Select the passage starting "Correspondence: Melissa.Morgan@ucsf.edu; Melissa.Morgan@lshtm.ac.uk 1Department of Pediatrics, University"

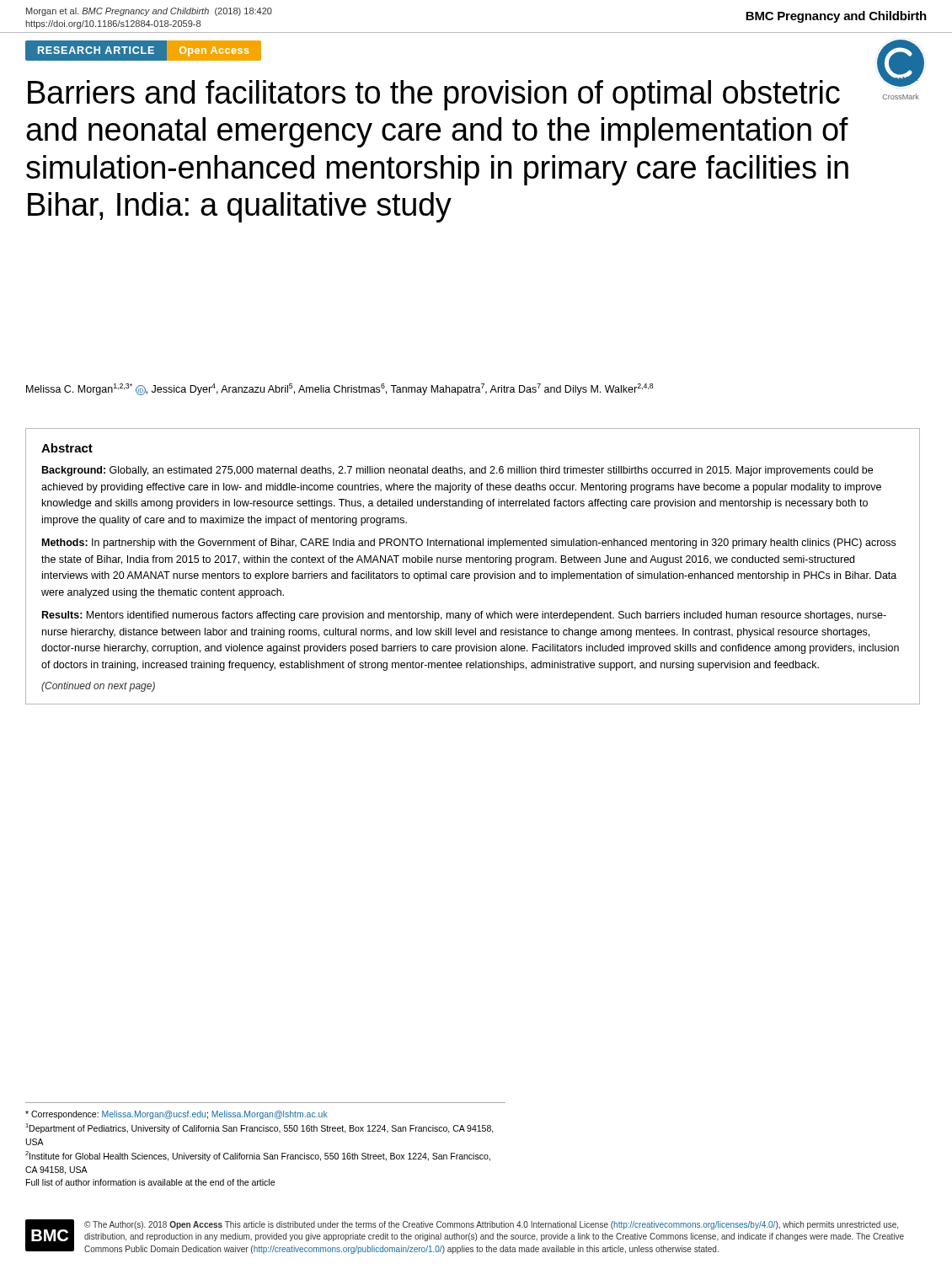(260, 1148)
